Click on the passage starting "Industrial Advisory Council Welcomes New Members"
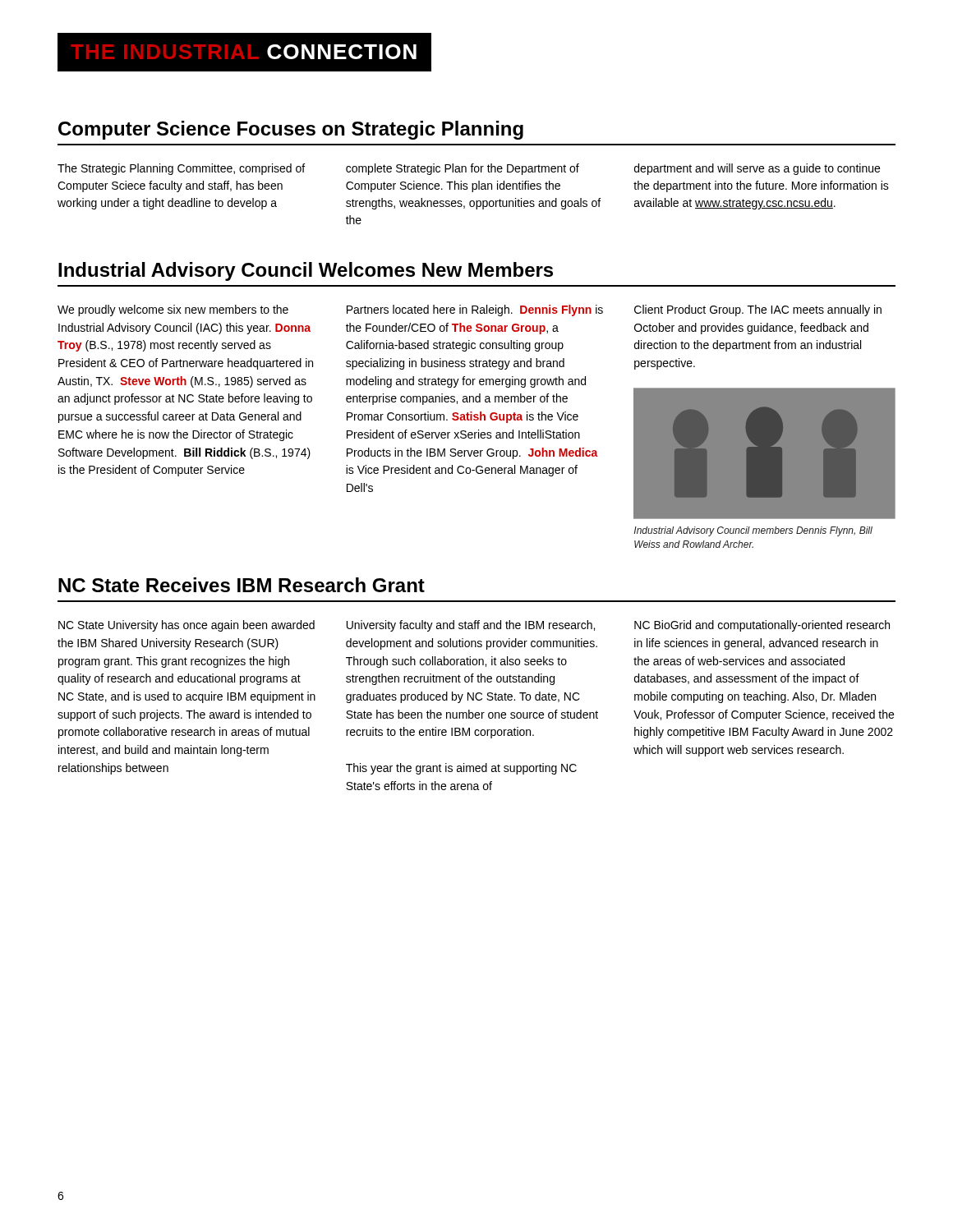The width and height of the screenshot is (953, 1232). pos(476,273)
